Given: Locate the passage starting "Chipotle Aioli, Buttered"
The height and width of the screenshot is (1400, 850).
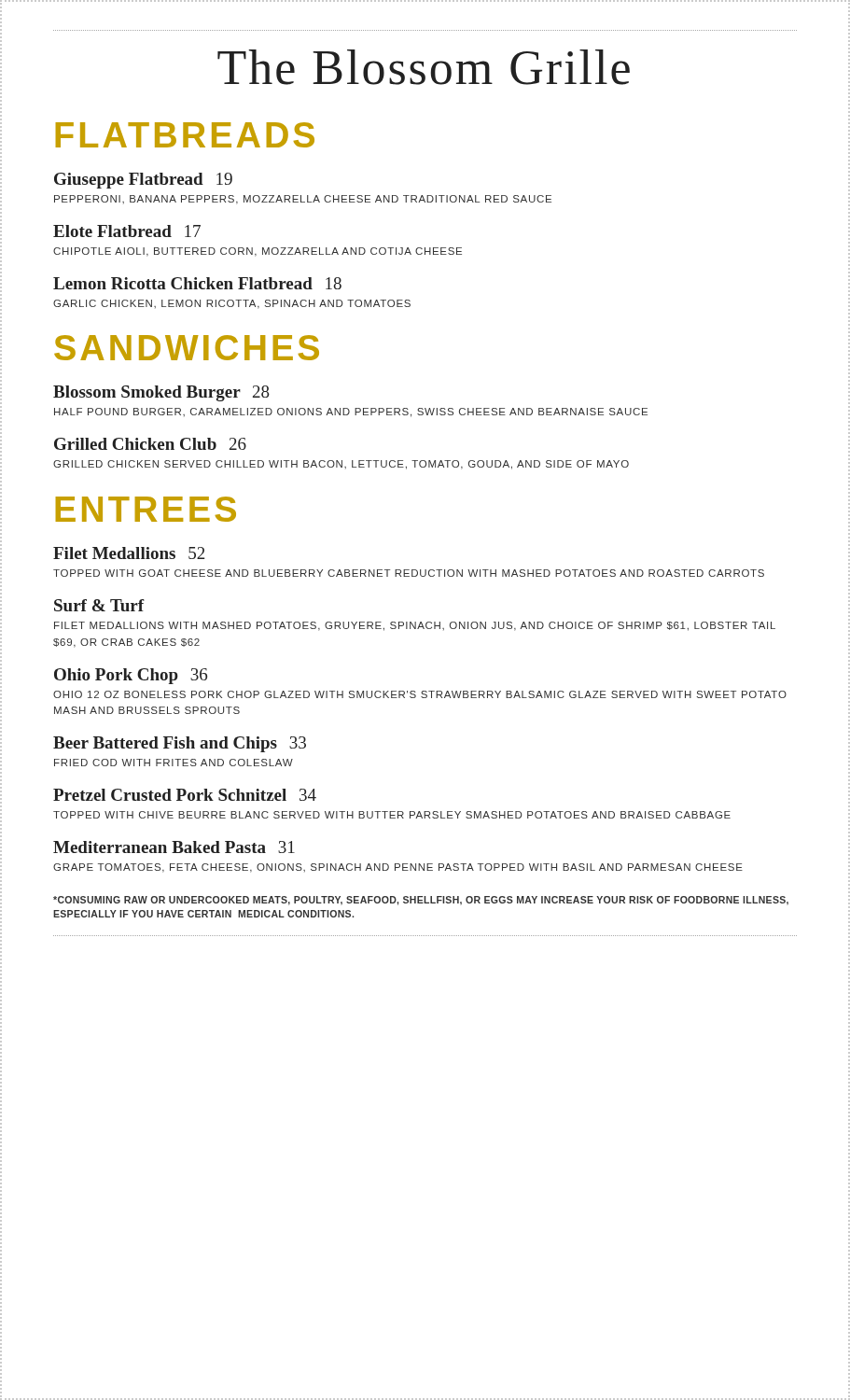Looking at the screenshot, I should click(x=425, y=252).
